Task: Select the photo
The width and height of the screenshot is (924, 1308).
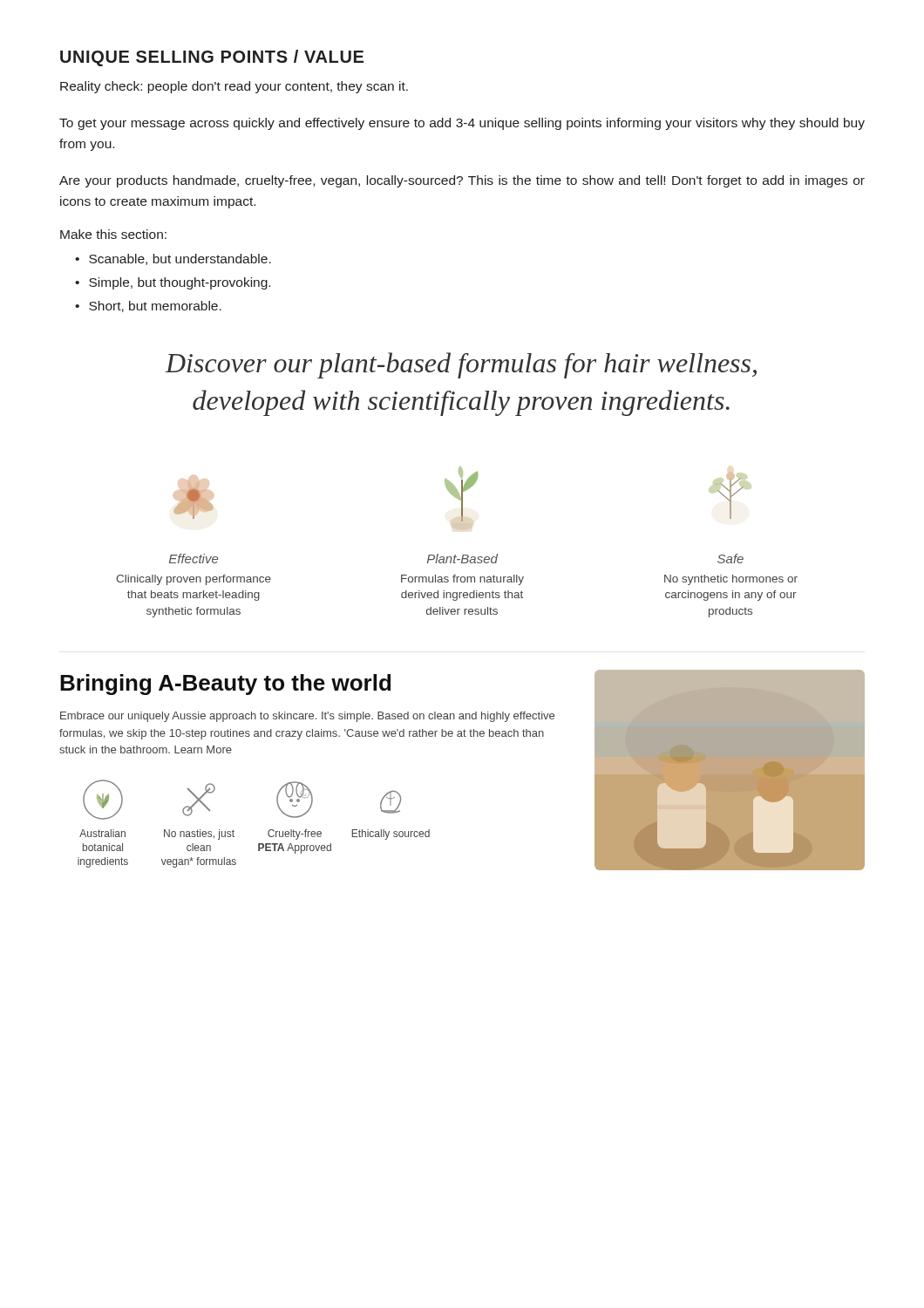Action: [730, 770]
